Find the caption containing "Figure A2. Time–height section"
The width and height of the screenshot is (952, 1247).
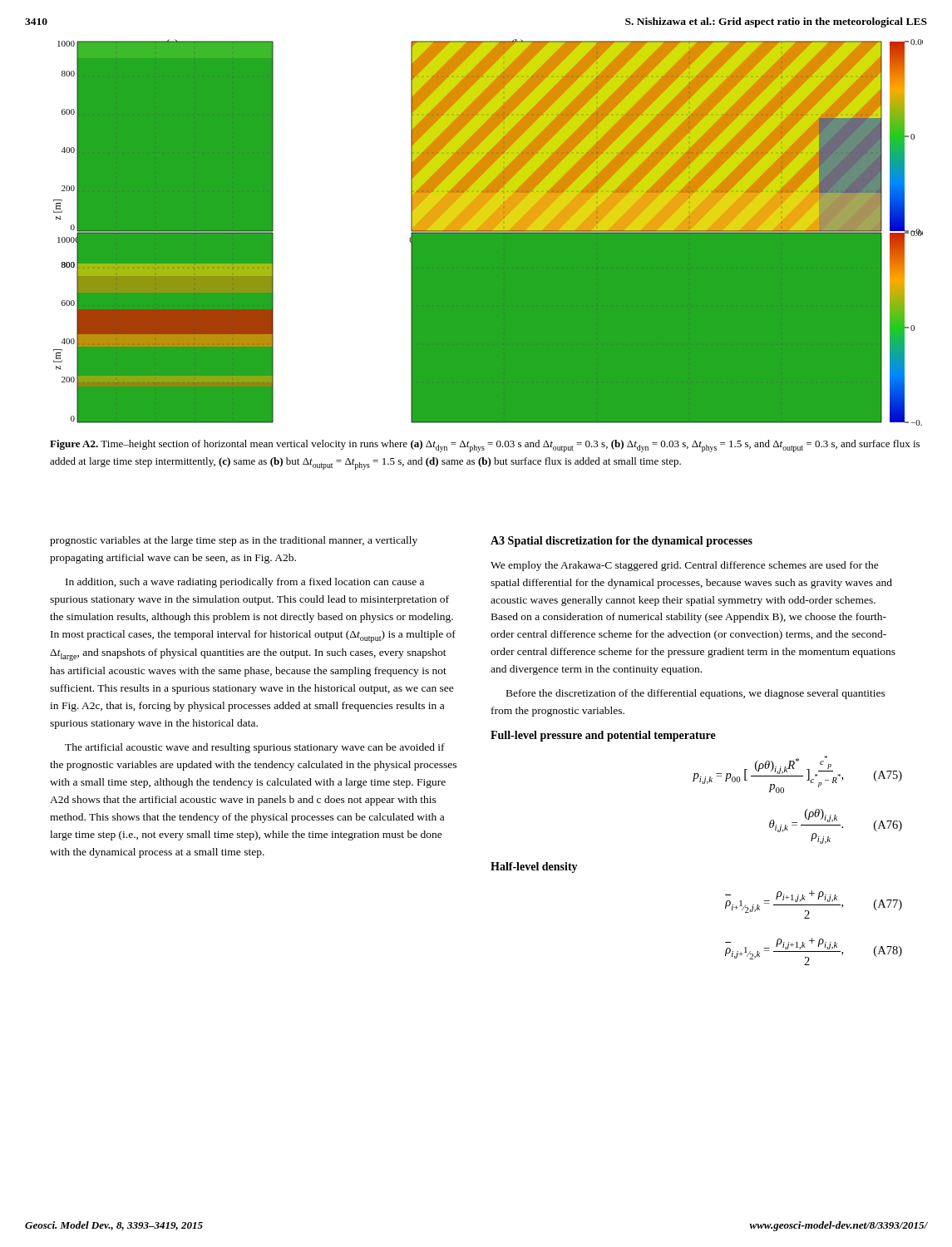pyautogui.click(x=485, y=453)
